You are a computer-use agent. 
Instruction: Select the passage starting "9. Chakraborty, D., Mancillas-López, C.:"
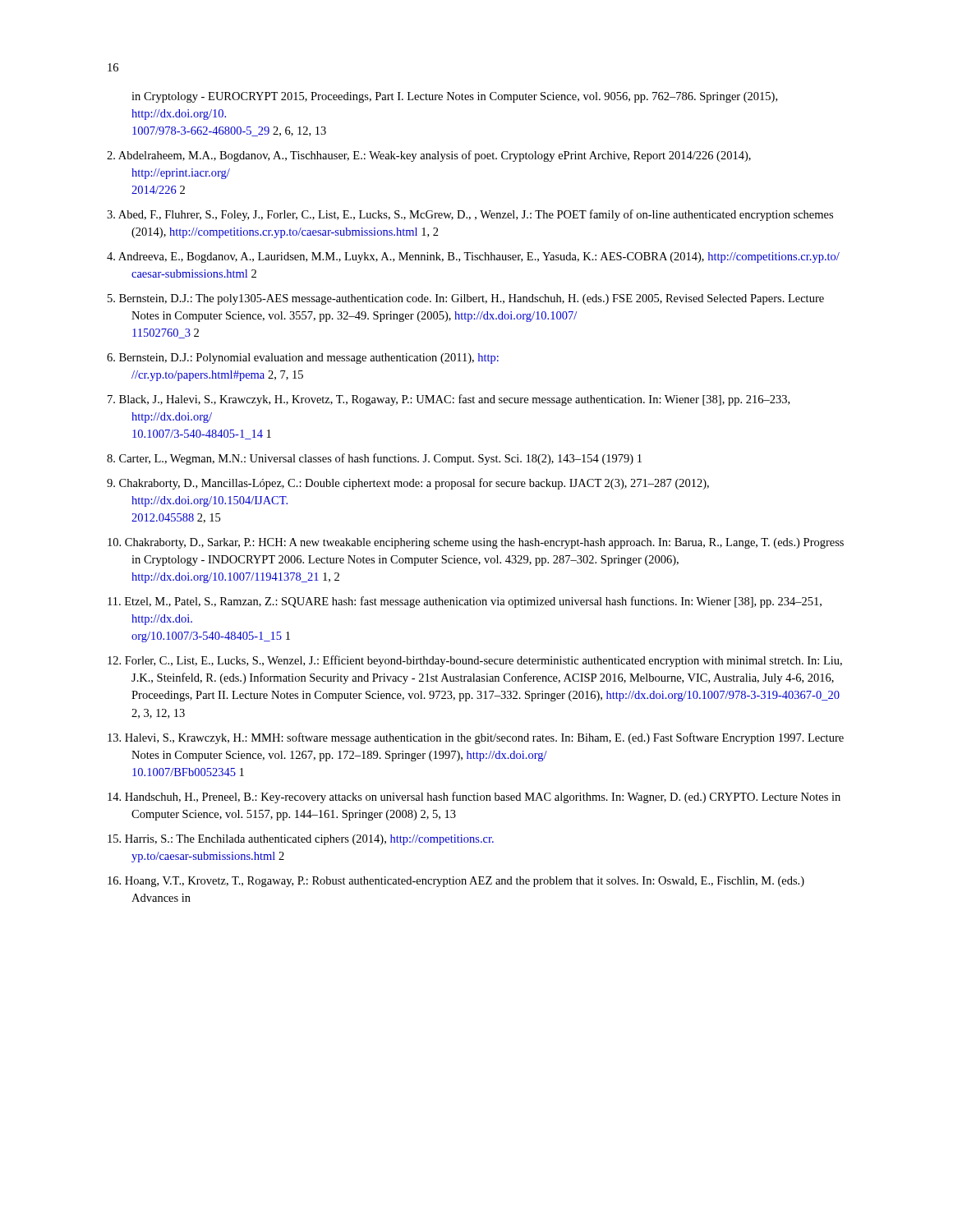(408, 484)
